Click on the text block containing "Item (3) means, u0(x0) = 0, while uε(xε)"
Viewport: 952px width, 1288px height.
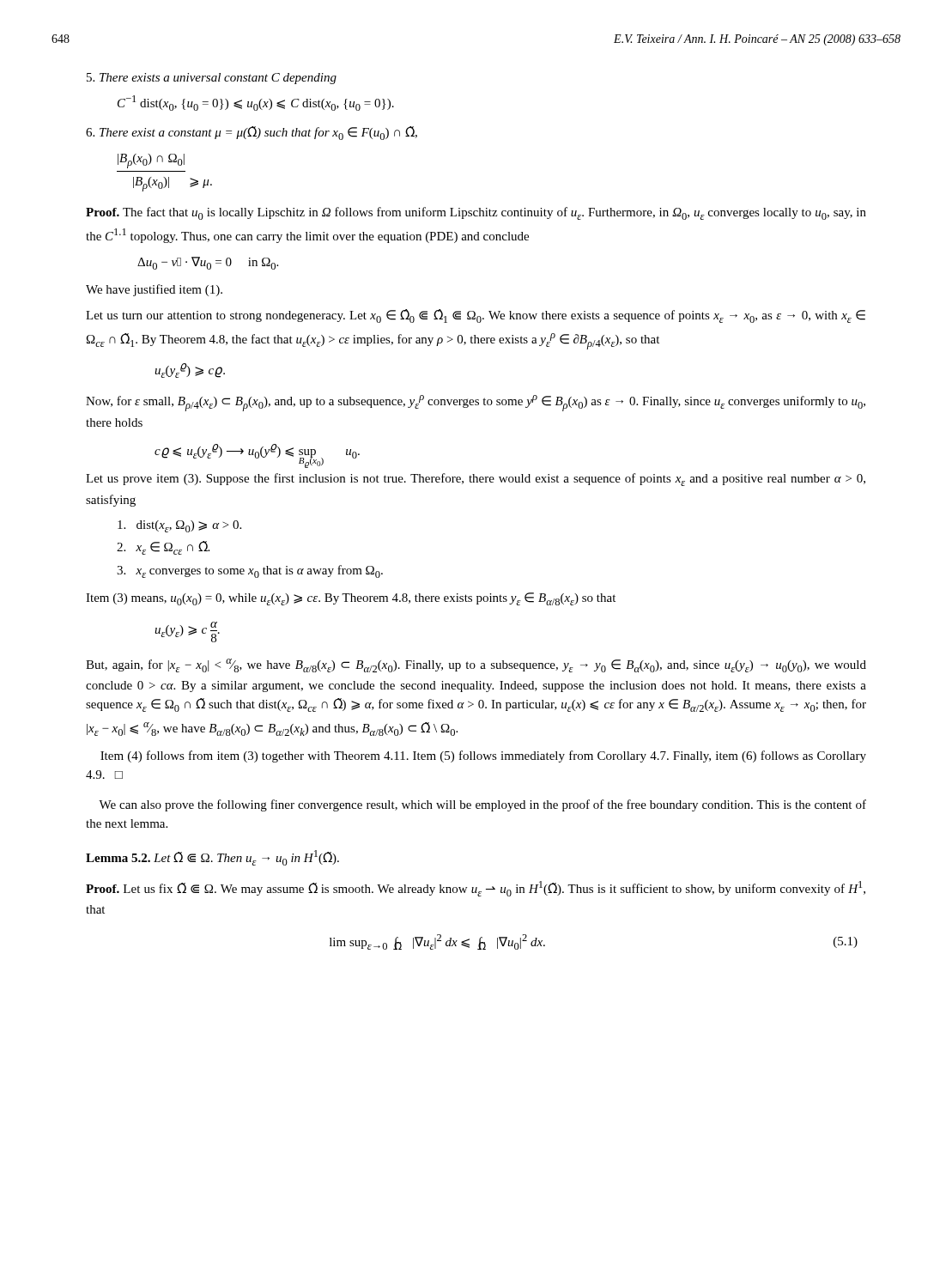(x=351, y=599)
